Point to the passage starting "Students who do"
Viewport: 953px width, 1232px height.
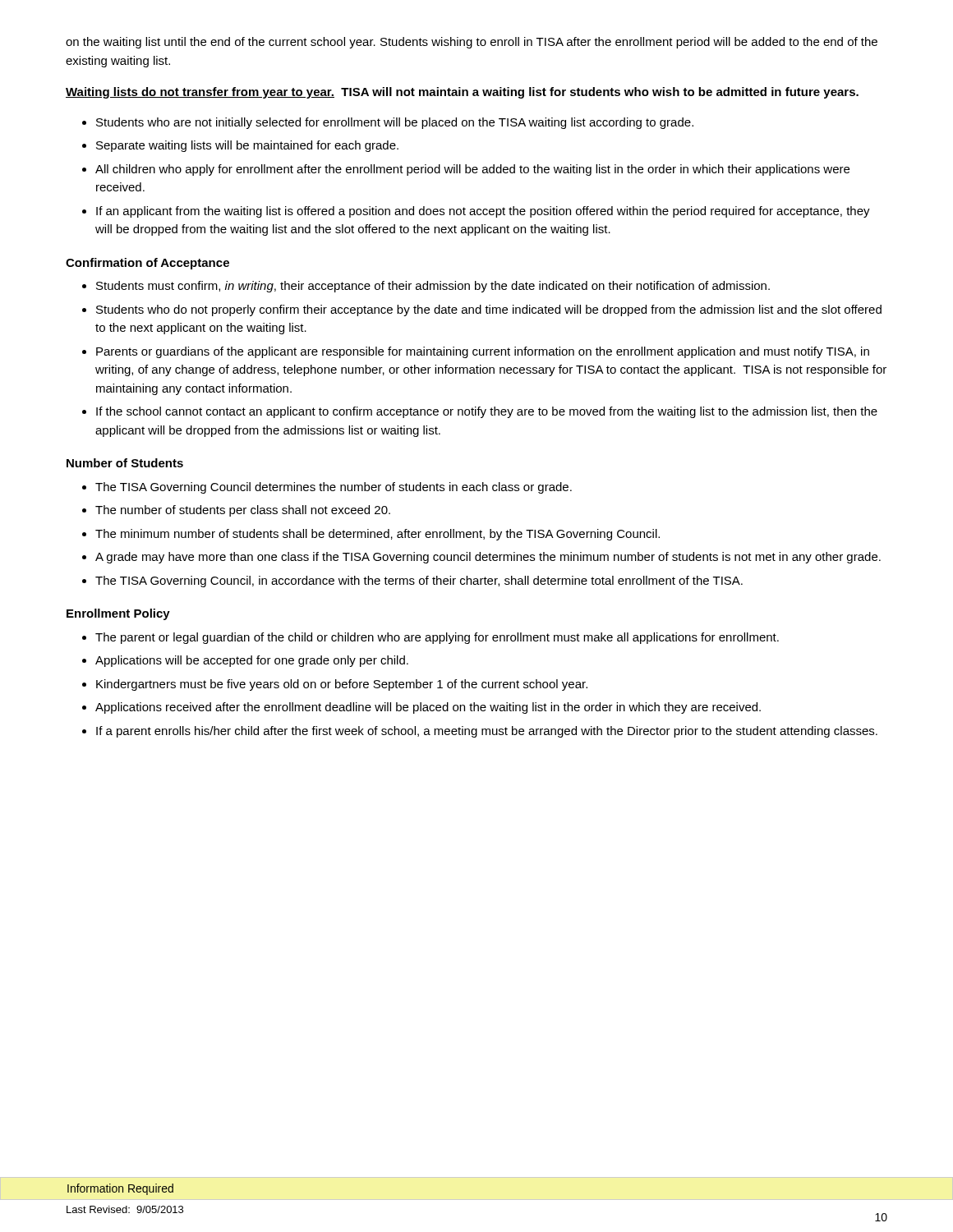489,318
